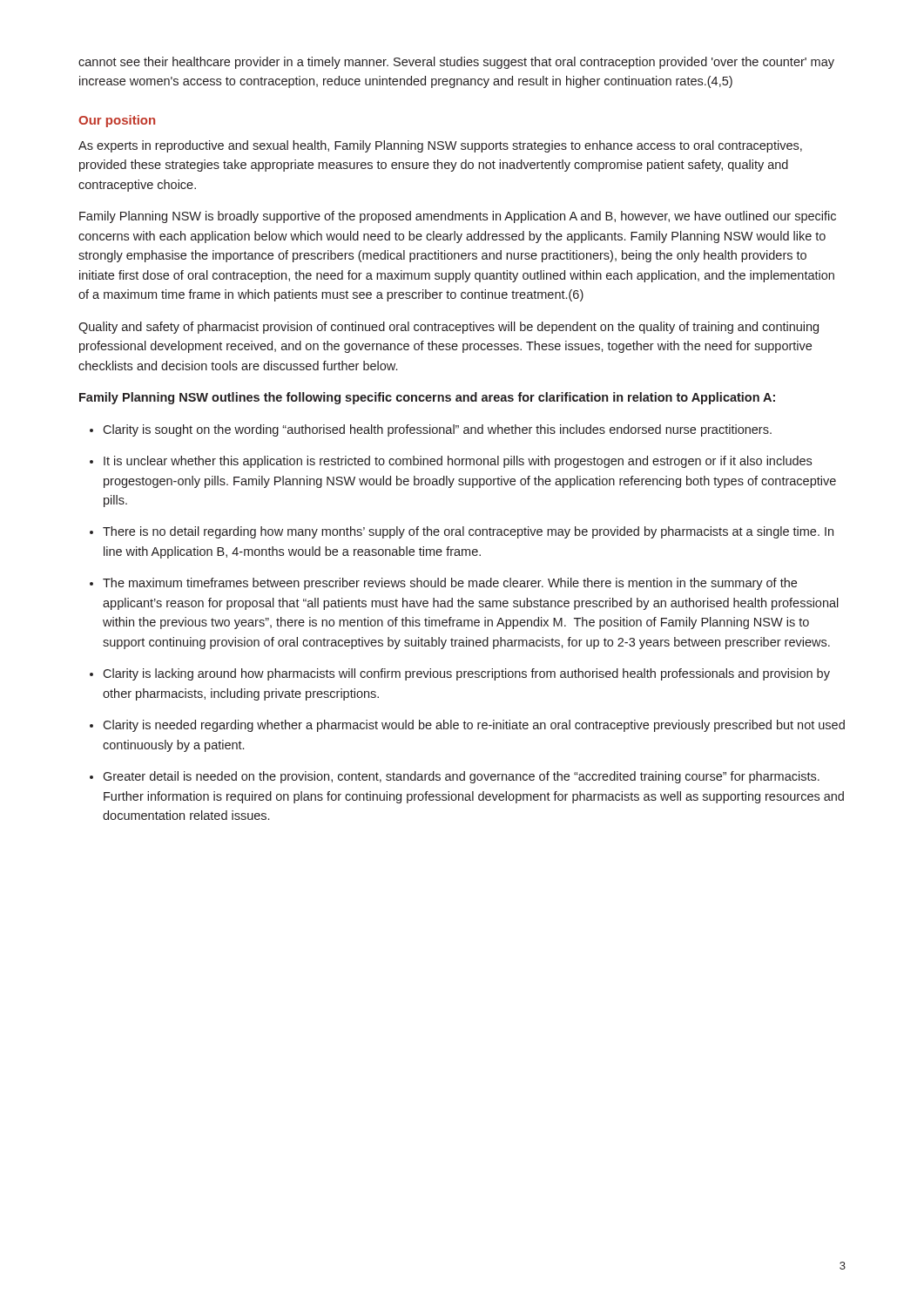Find "Our position" on this page
Screen dimensions: 1307x924
coord(117,120)
